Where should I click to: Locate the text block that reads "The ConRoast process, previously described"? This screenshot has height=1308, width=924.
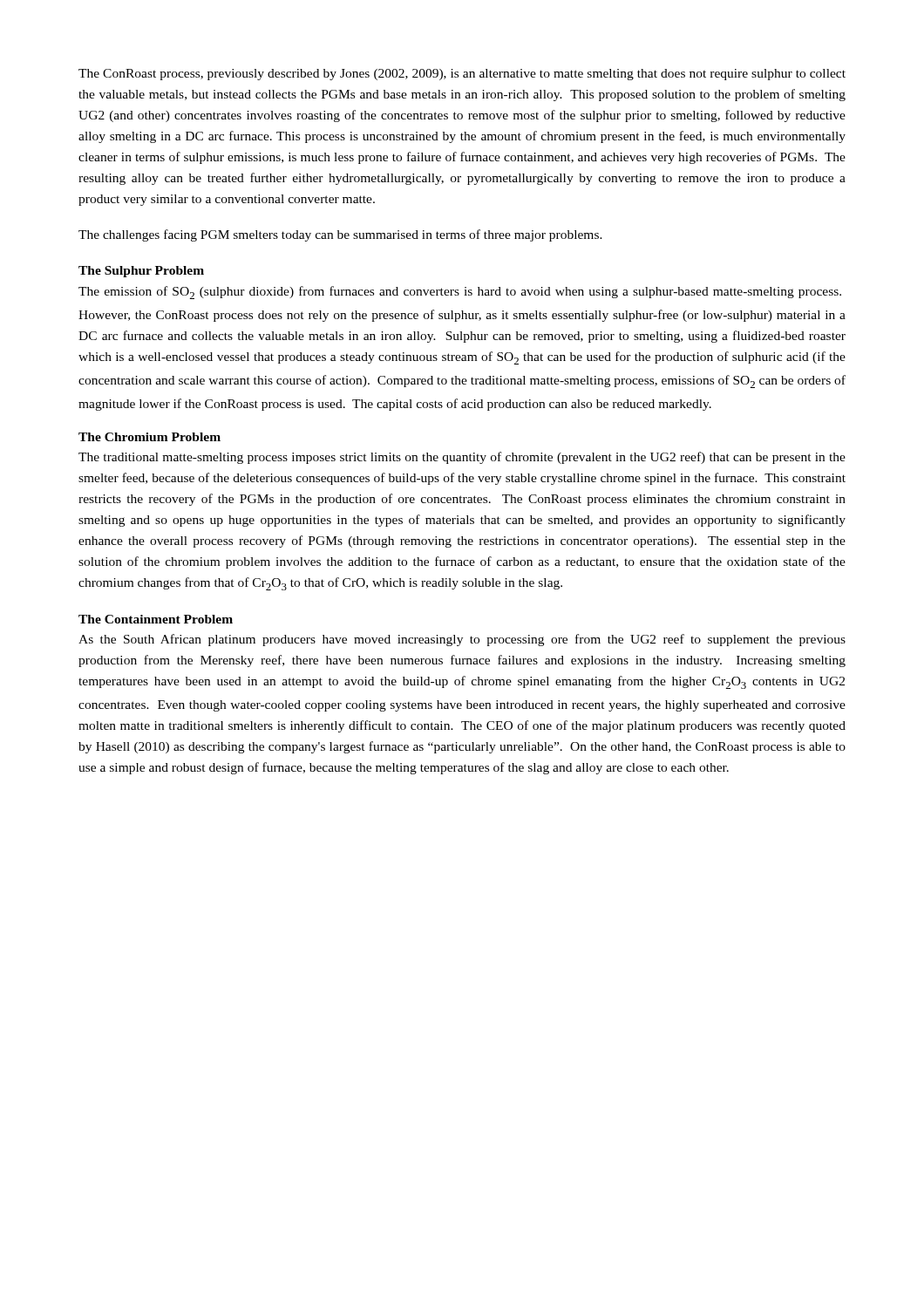462,136
